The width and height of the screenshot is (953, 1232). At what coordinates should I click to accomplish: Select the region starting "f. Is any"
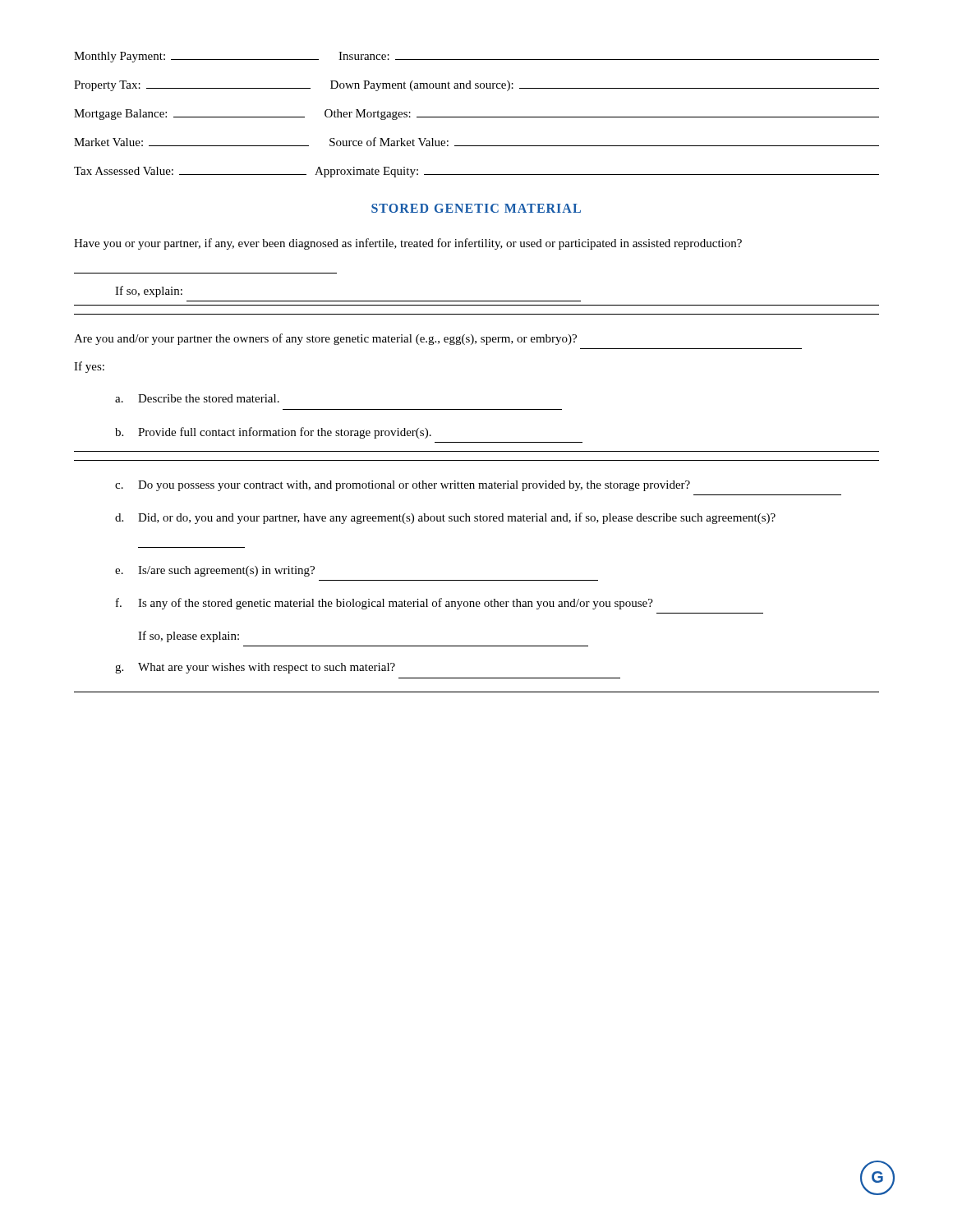(x=497, y=604)
